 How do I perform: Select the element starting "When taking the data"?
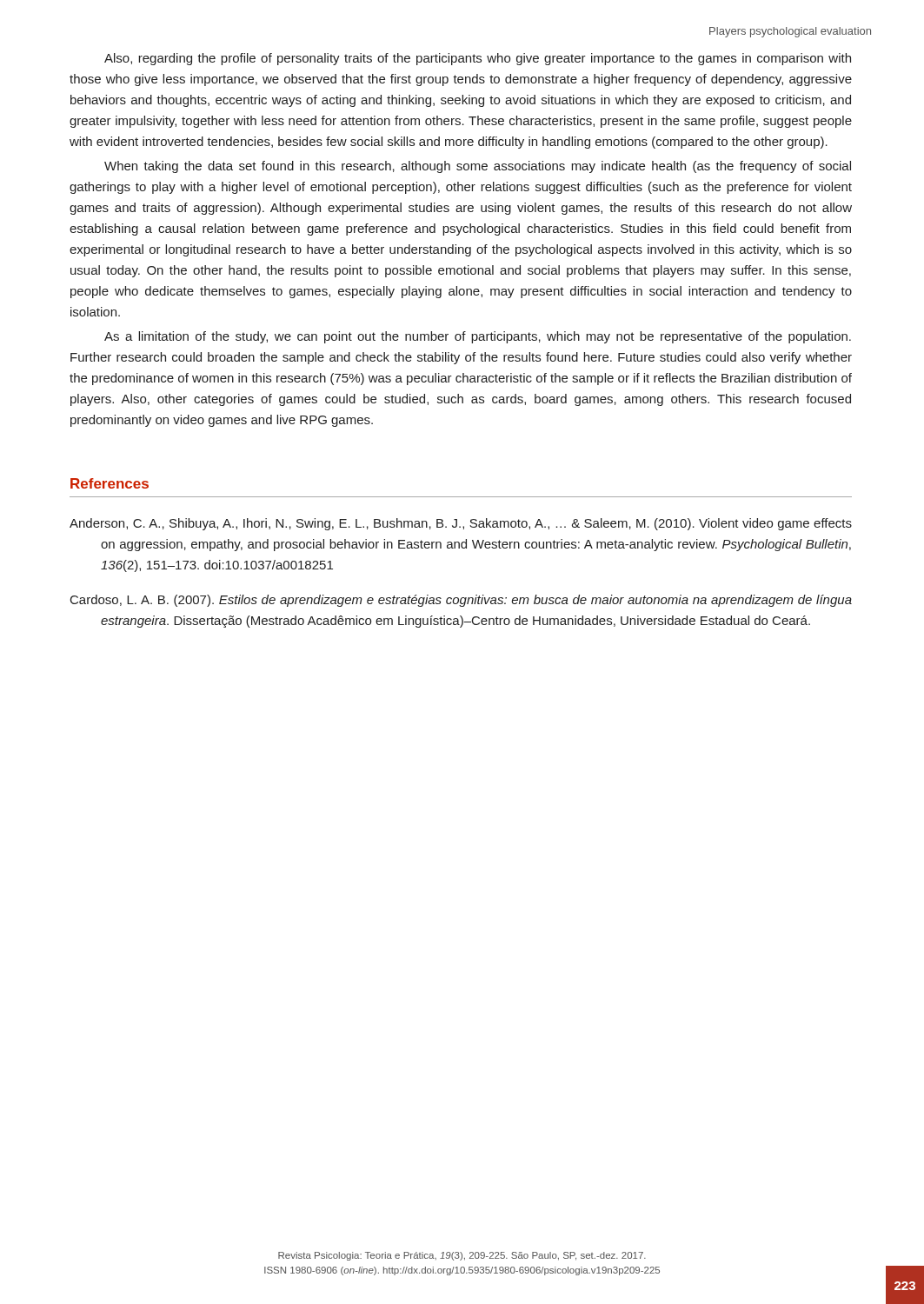461,239
